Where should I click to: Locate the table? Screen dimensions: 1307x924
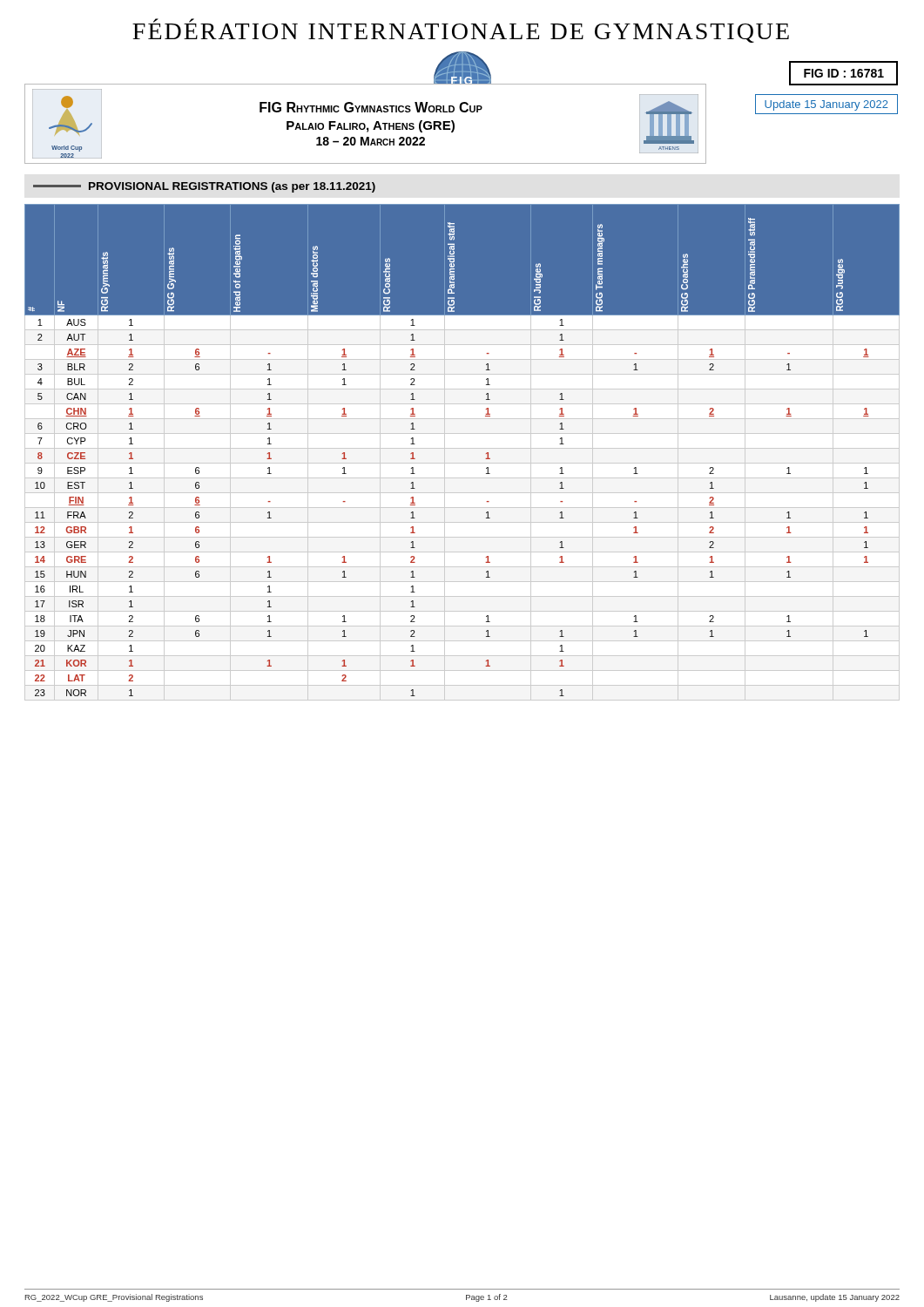click(462, 740)
